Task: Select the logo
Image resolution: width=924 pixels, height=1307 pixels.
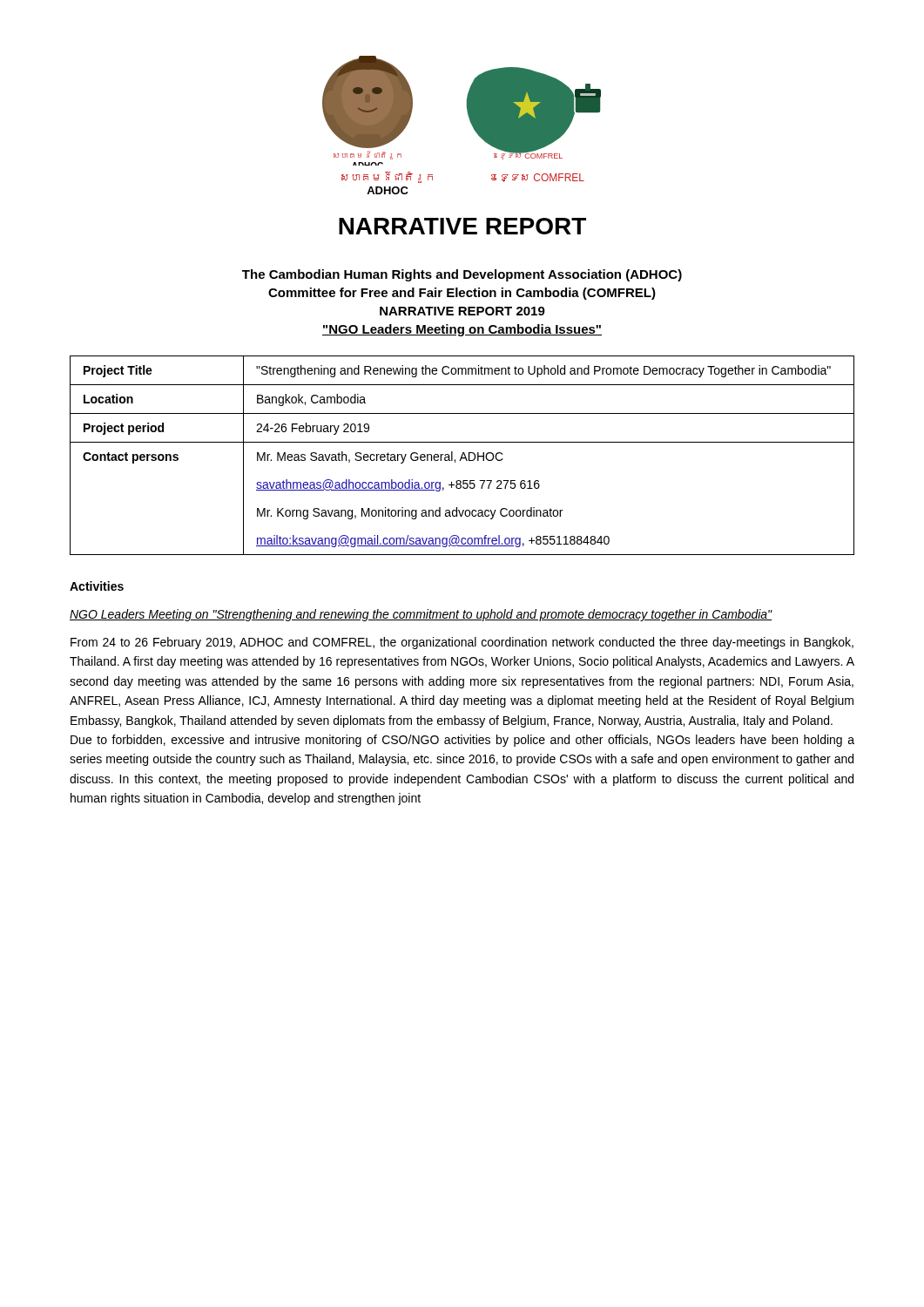Action: 462,125
